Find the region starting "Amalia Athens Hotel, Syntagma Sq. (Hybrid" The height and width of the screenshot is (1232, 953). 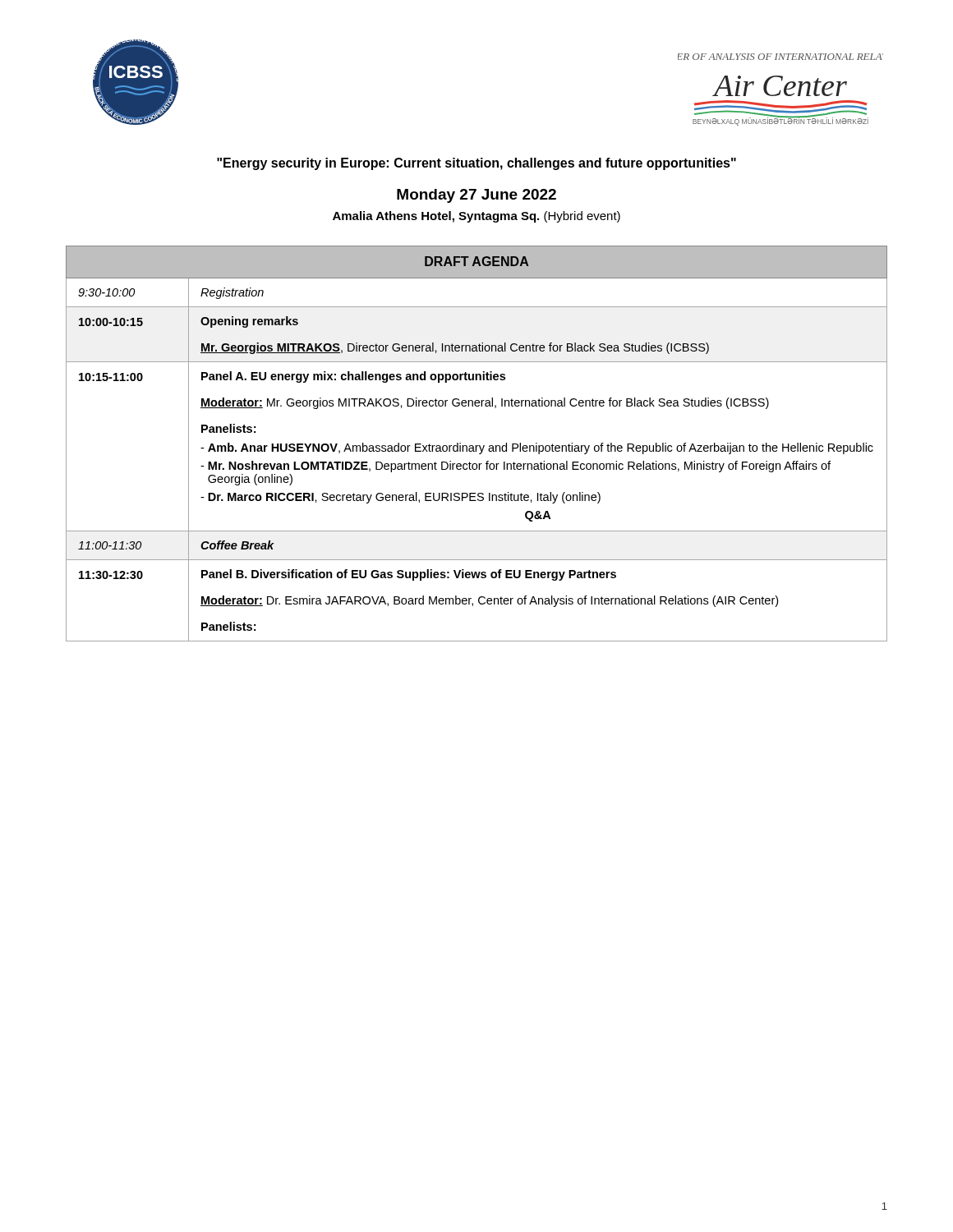(x=476, y=216)
